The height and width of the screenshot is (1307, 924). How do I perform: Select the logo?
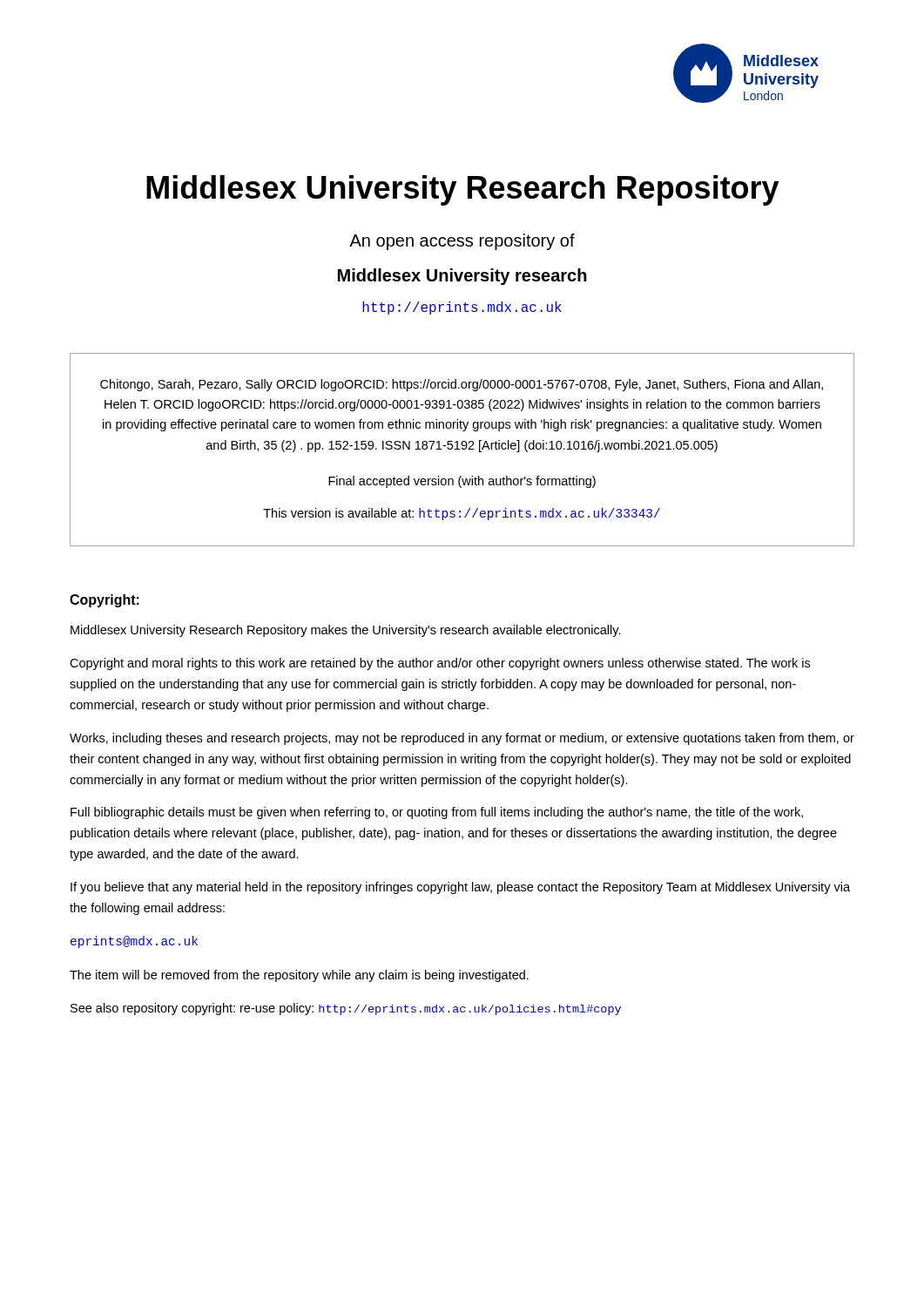(763, 77)
